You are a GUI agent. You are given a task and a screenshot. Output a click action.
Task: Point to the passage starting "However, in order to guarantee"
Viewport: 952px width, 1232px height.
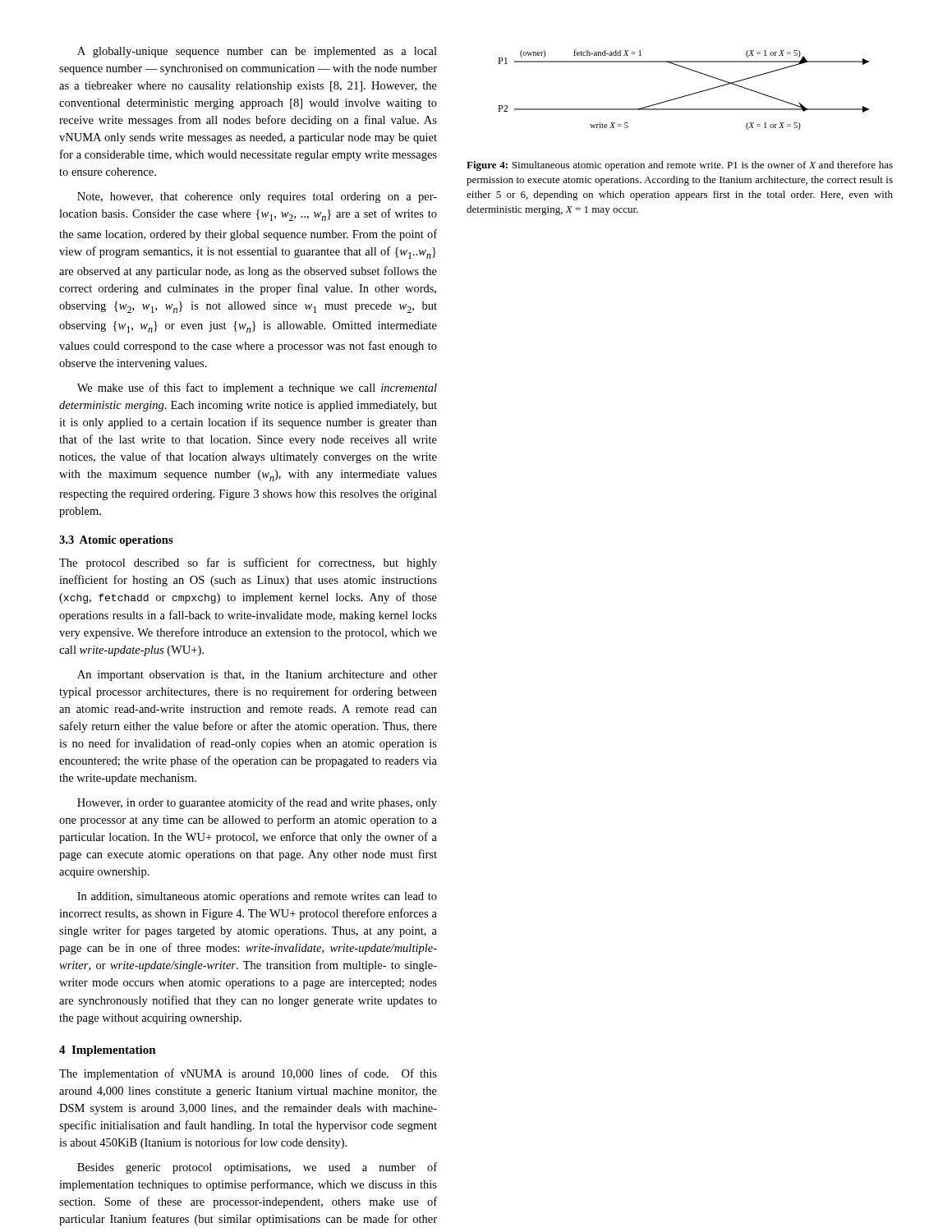(248, 838)
